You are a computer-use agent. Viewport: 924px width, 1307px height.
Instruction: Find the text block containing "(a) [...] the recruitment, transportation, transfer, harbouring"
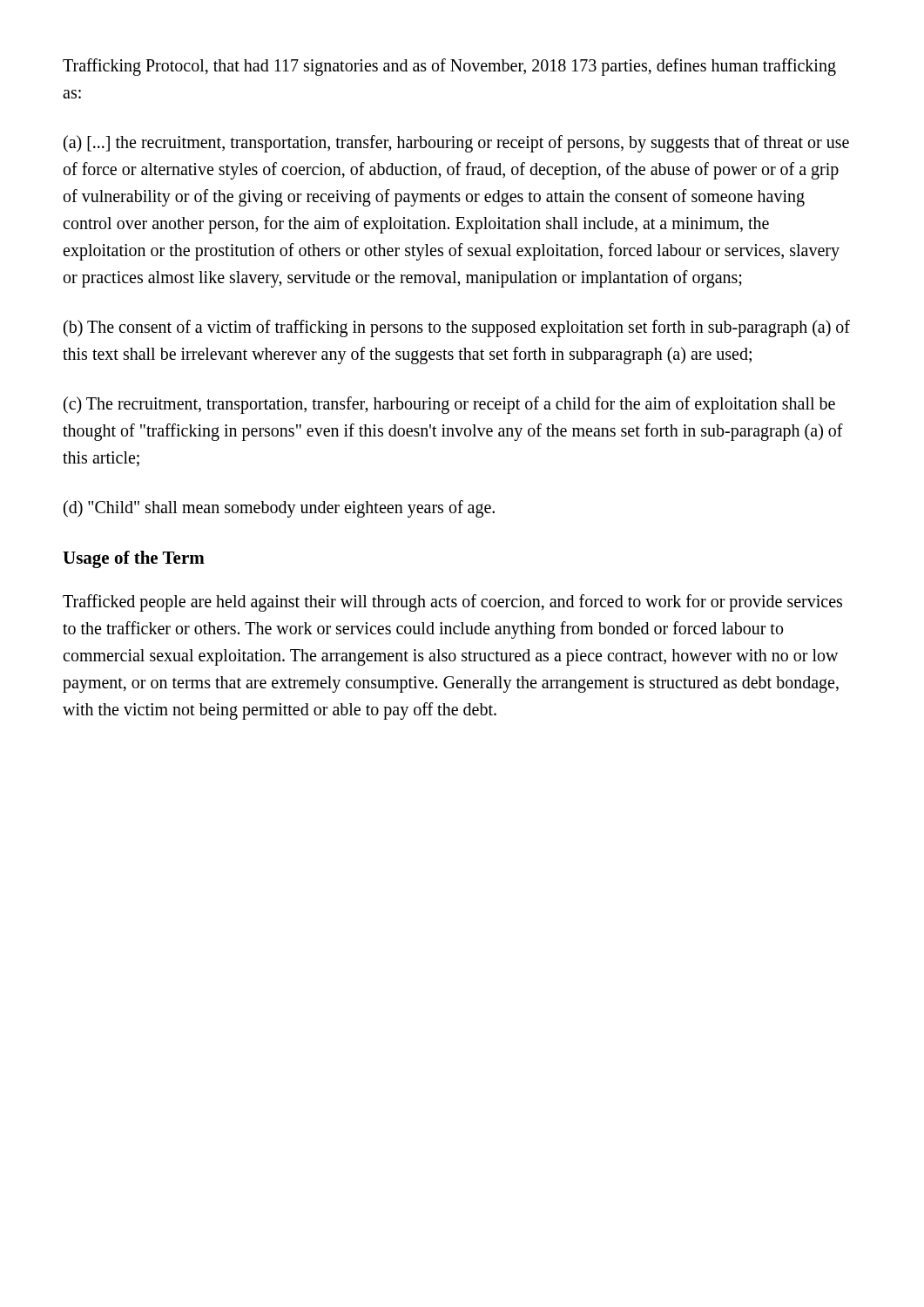[456, 210]
